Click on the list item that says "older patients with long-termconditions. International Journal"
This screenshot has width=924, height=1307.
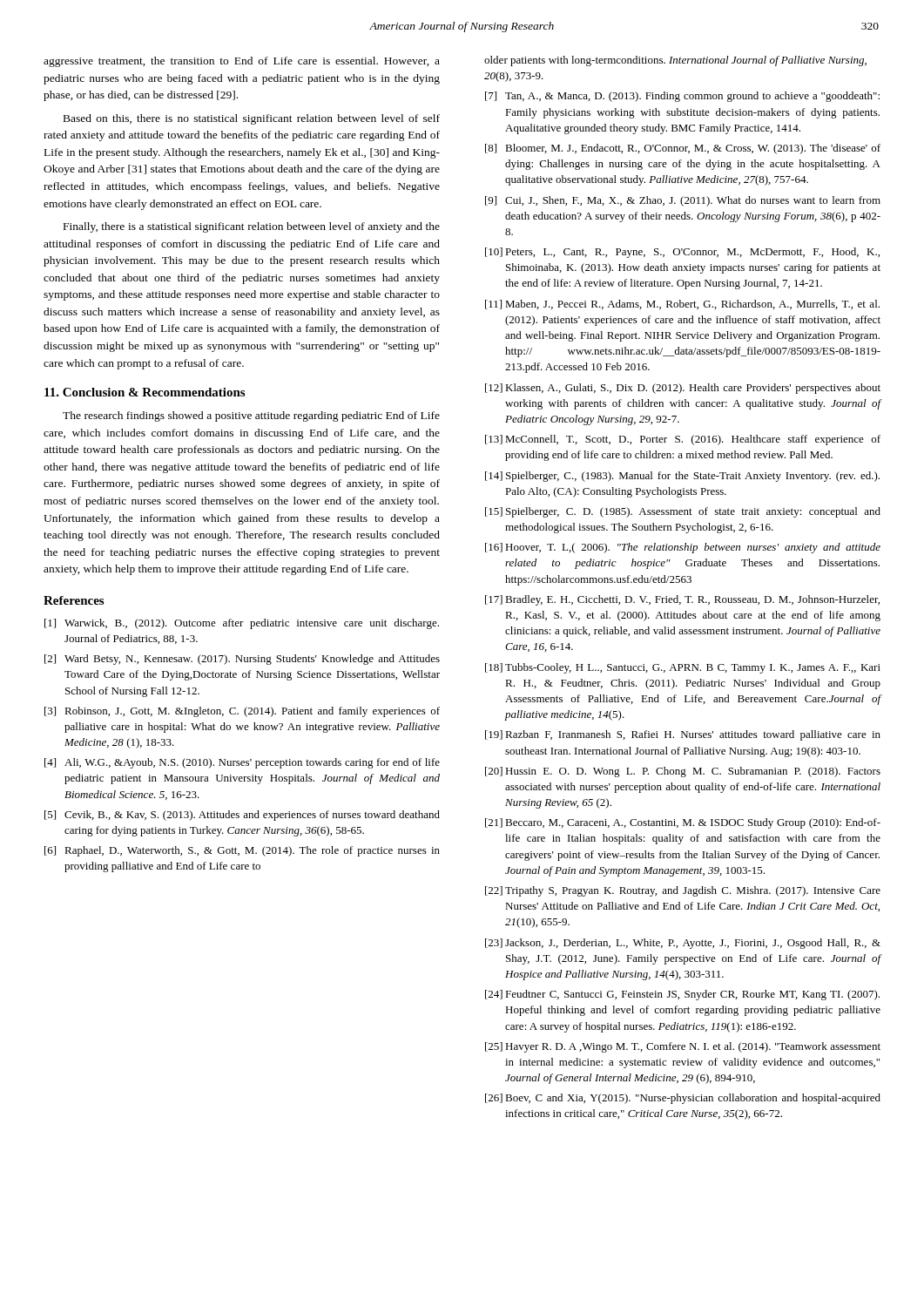pos(676,68)
